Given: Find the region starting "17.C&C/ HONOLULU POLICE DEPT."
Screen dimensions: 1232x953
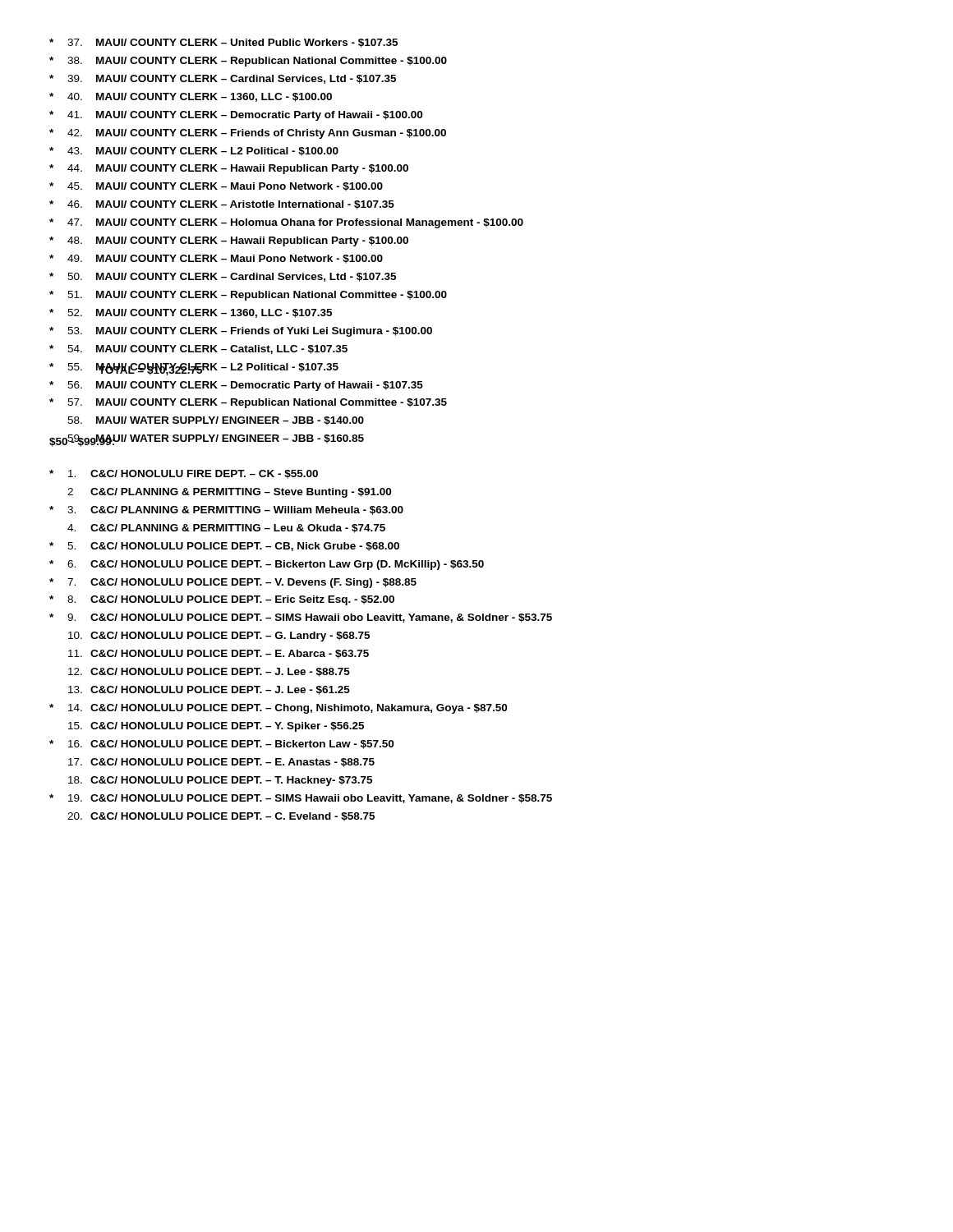Looking at the screenshot, I should [221, 763].
